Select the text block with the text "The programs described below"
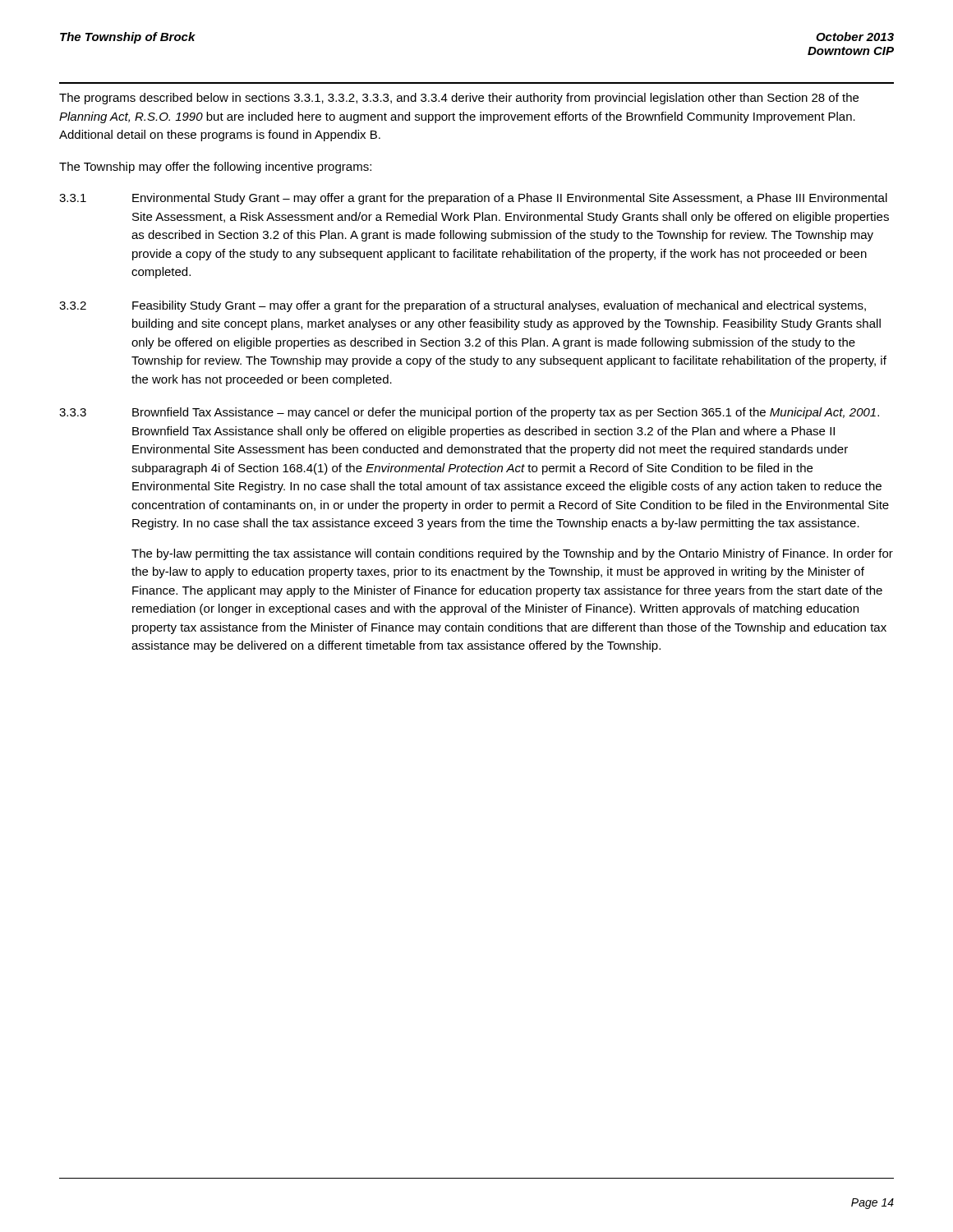 point(459,116)
